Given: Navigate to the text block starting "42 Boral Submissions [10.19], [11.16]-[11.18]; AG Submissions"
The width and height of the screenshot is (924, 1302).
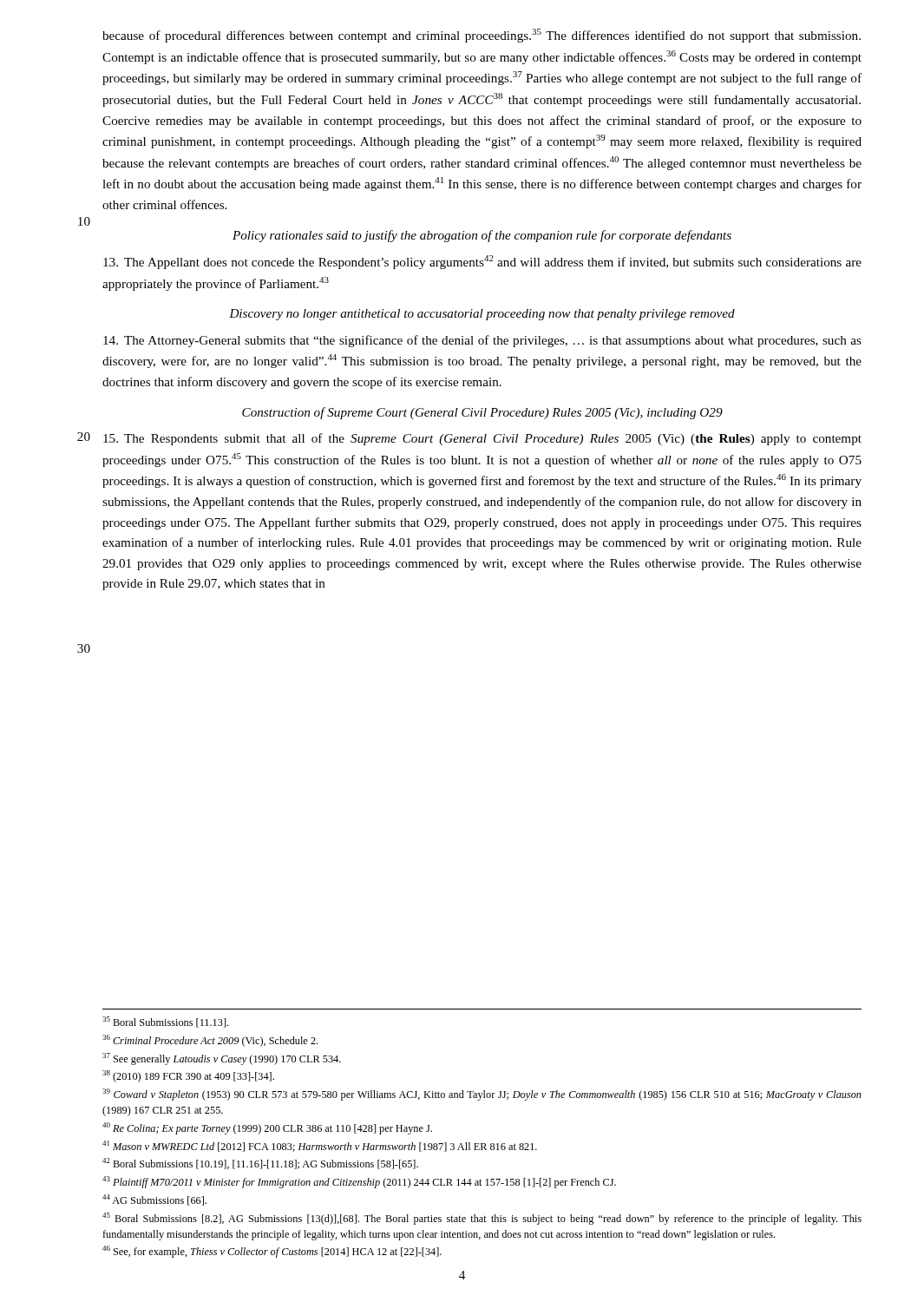Looking at the screenshot, I should pyautogui.click(x=261, y=1163).
